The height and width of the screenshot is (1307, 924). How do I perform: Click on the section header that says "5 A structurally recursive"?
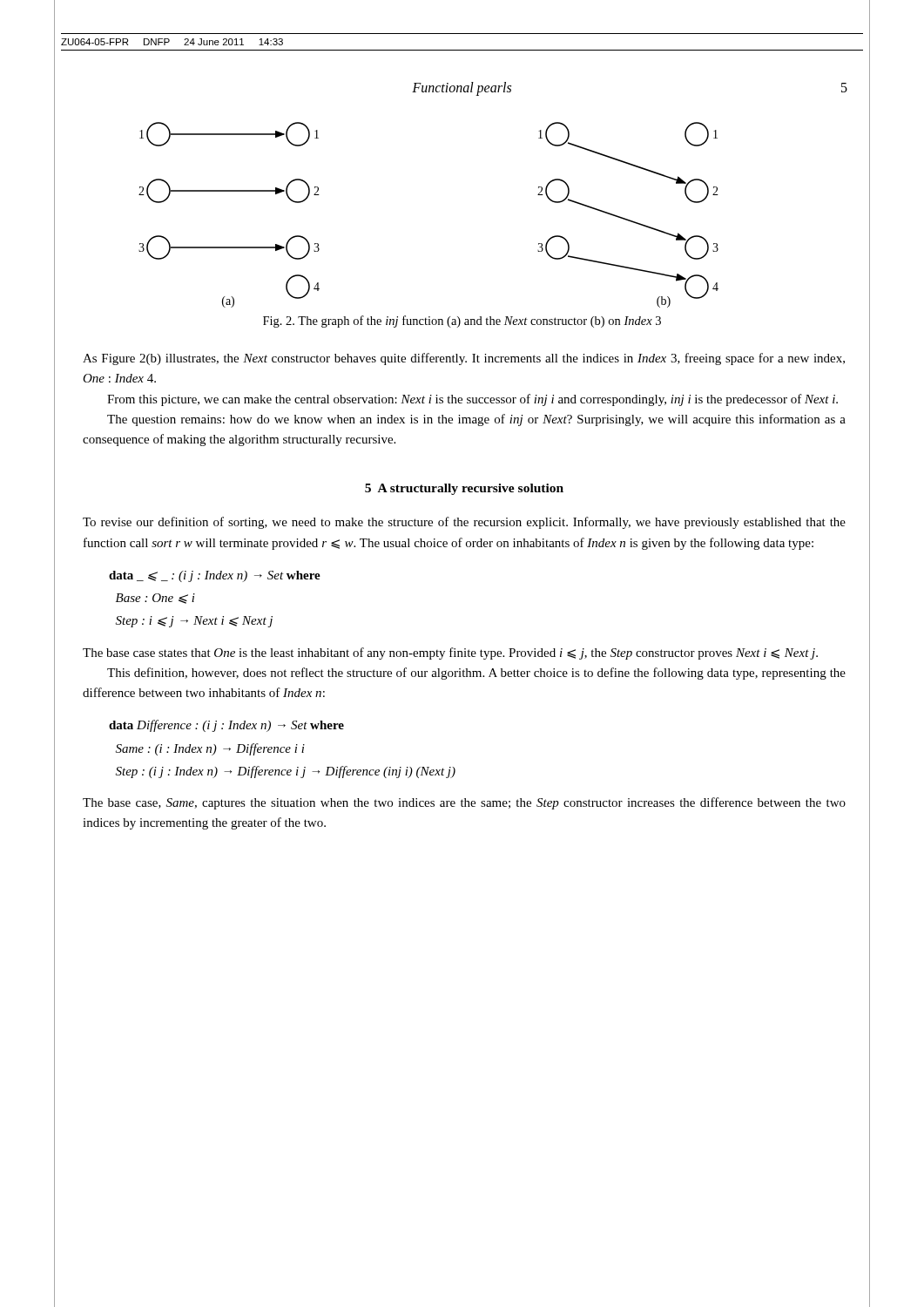tap(464, 488)
